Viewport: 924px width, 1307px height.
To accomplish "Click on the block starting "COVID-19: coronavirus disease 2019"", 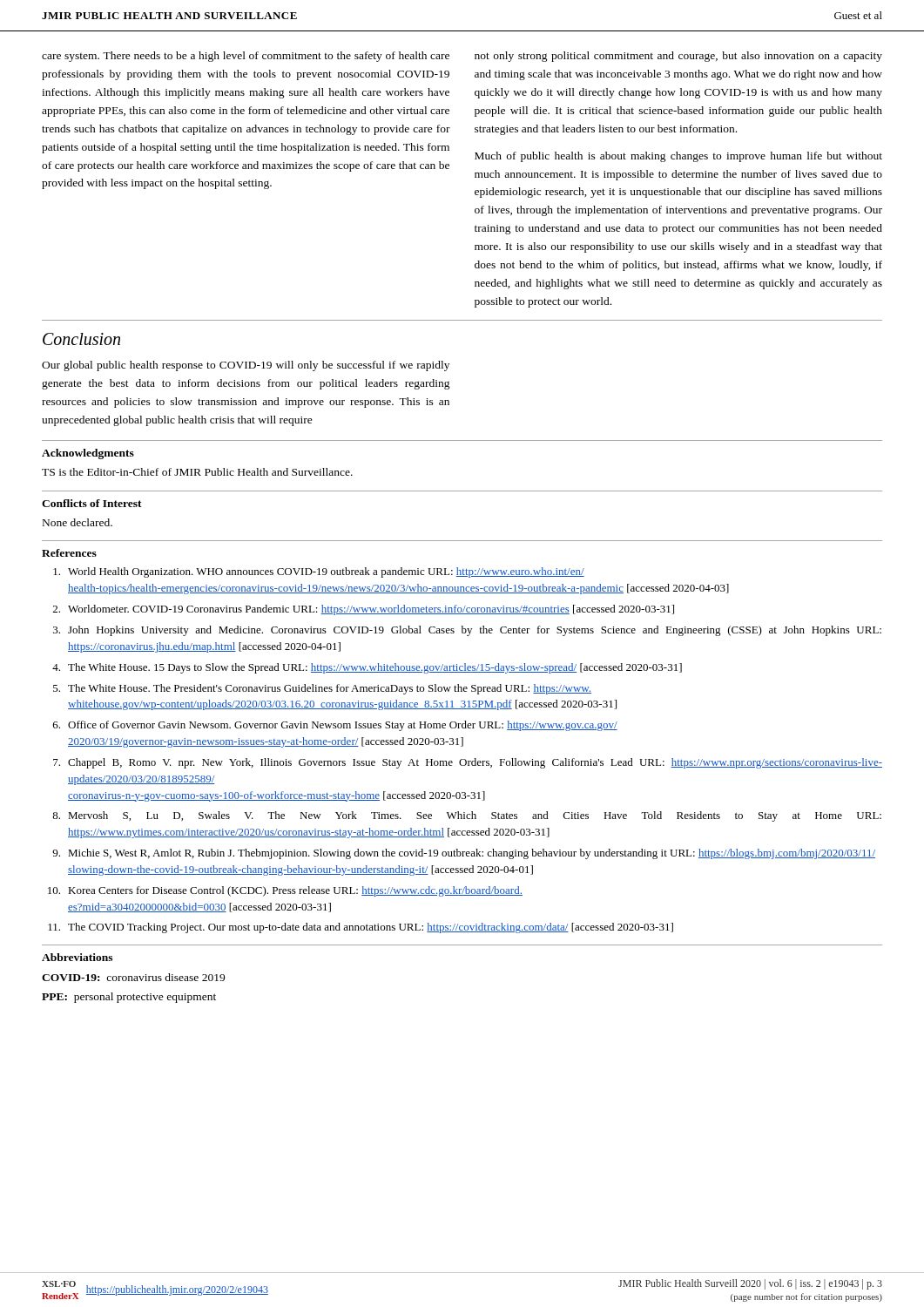I will click(134, 987).
